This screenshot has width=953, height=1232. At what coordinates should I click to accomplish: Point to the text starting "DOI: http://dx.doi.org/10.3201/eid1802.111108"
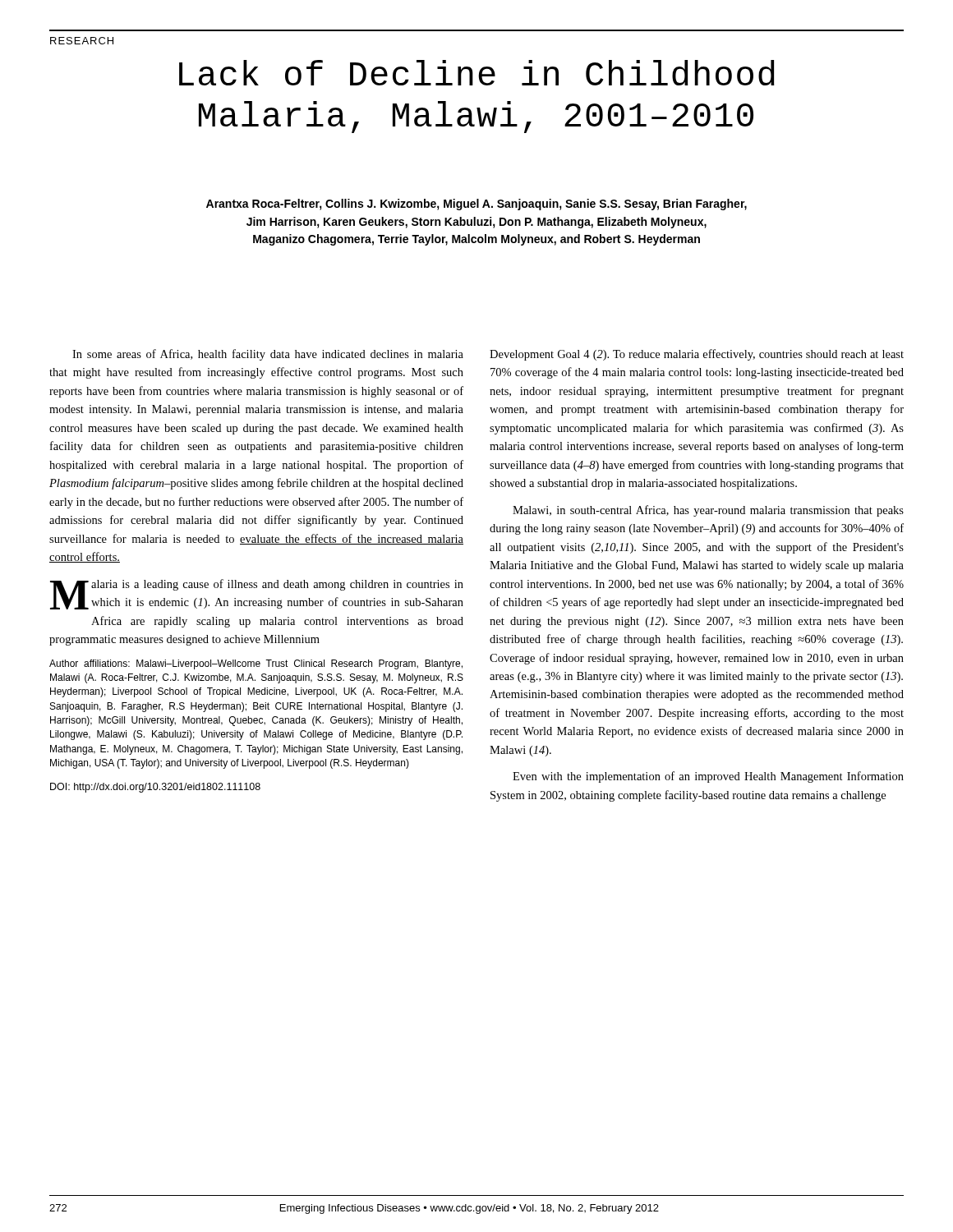pyautogui.click(x=155, y=787)
